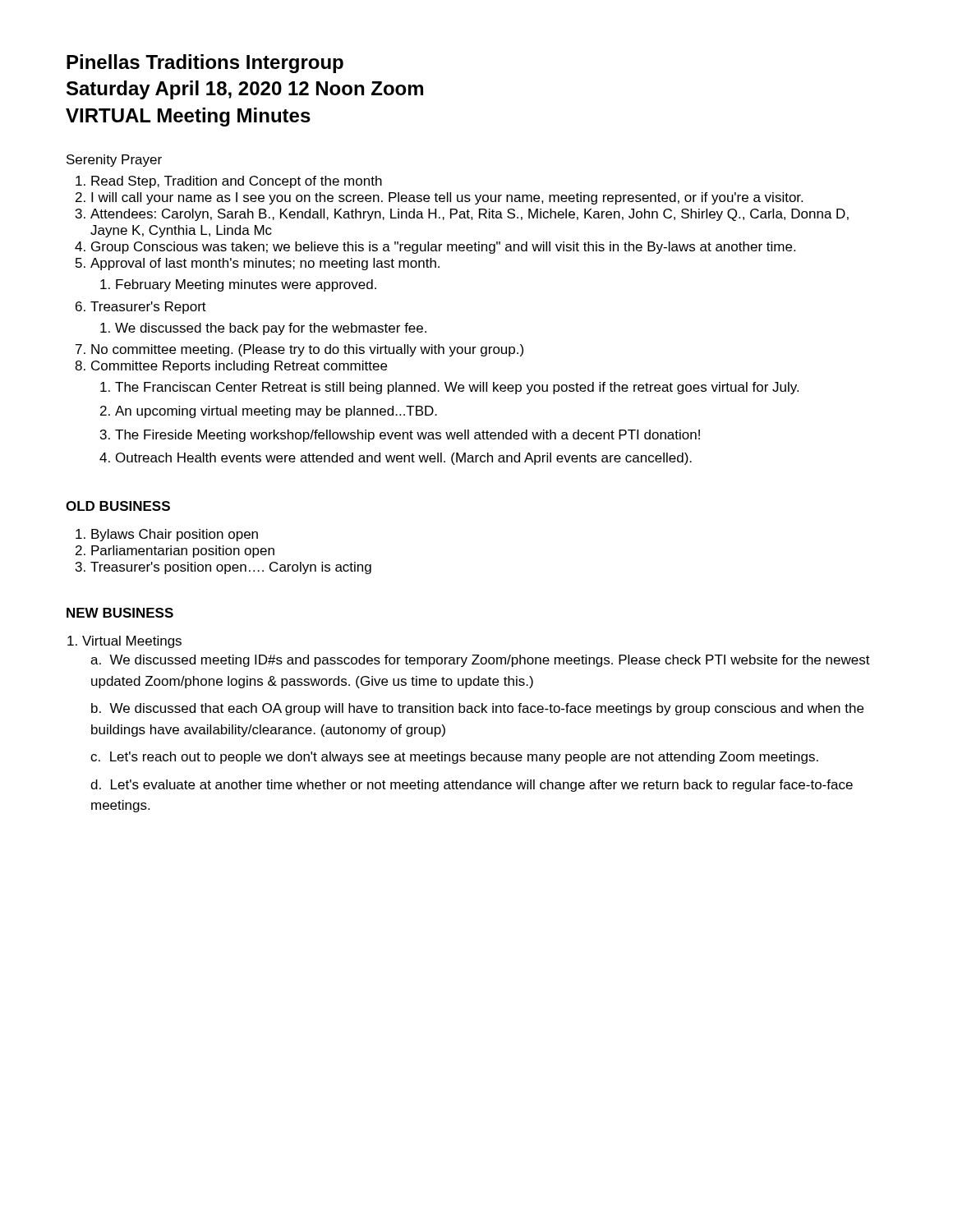
Task: Select the element starting "Read Step, Tradition and Concept of the"
Action: click(237, 182)
